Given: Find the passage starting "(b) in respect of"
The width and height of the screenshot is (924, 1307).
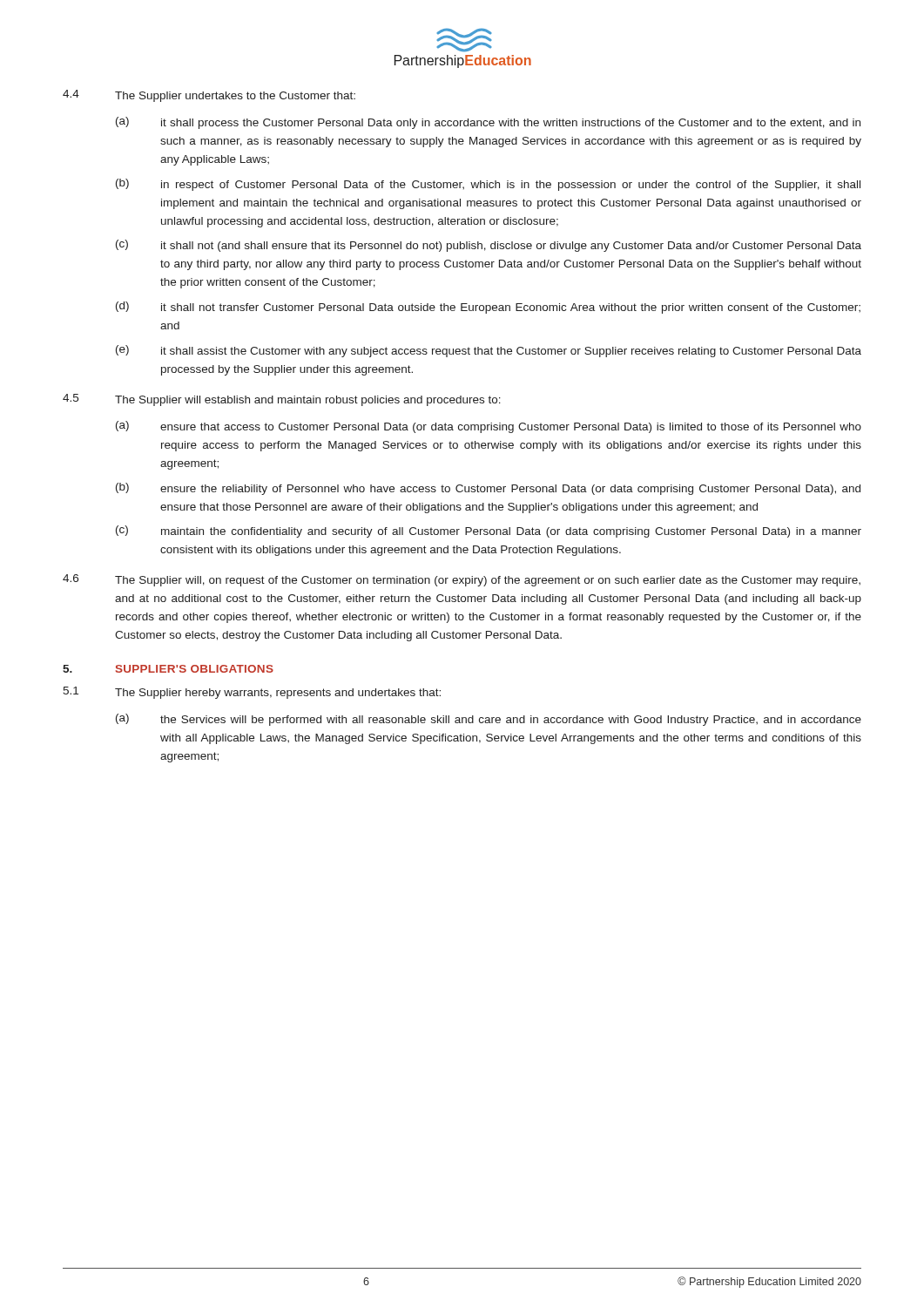Looking at the screenshot, I should 488,203.
